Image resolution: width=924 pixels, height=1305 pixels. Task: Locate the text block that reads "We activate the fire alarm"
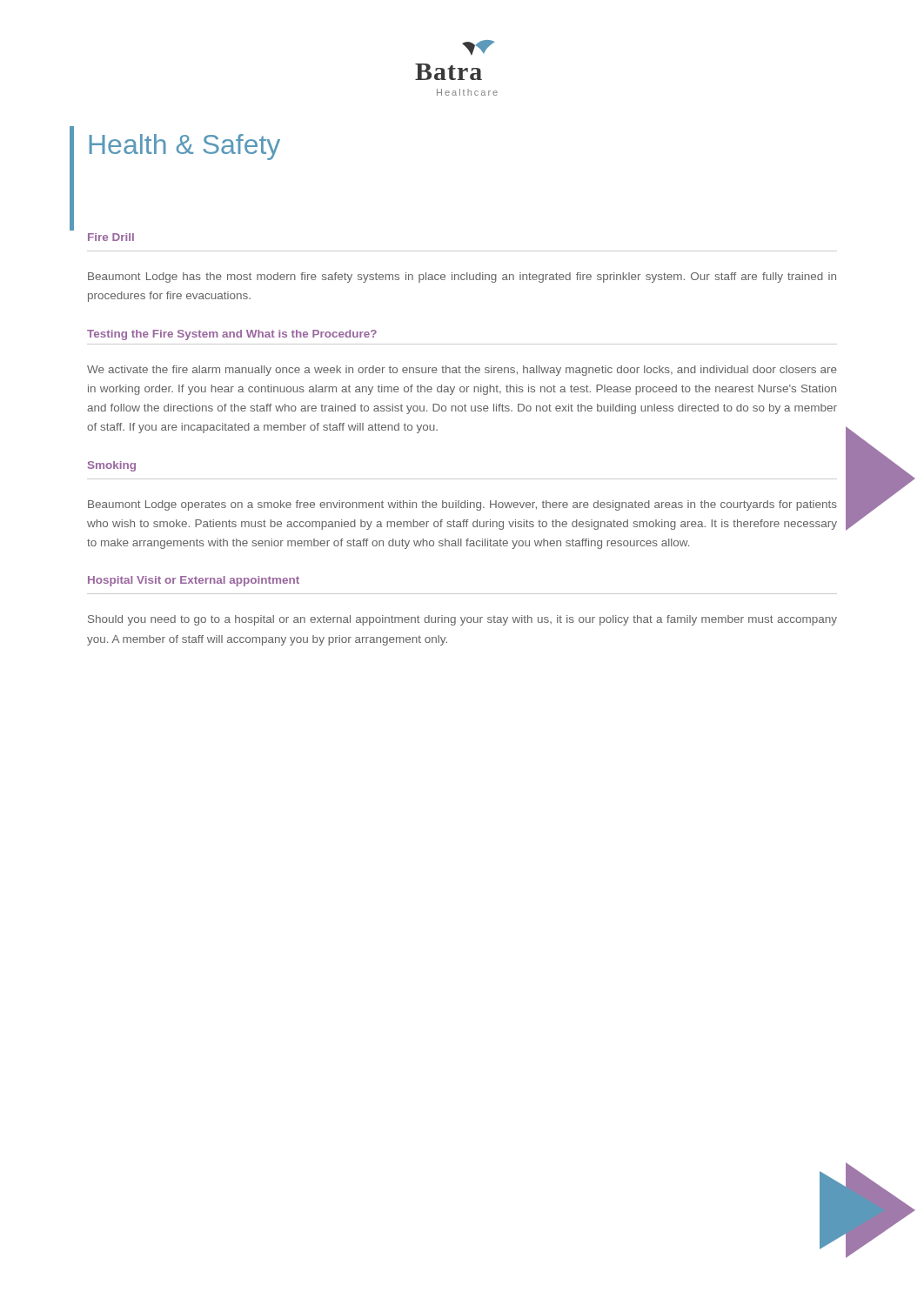(x=462, y=399)
